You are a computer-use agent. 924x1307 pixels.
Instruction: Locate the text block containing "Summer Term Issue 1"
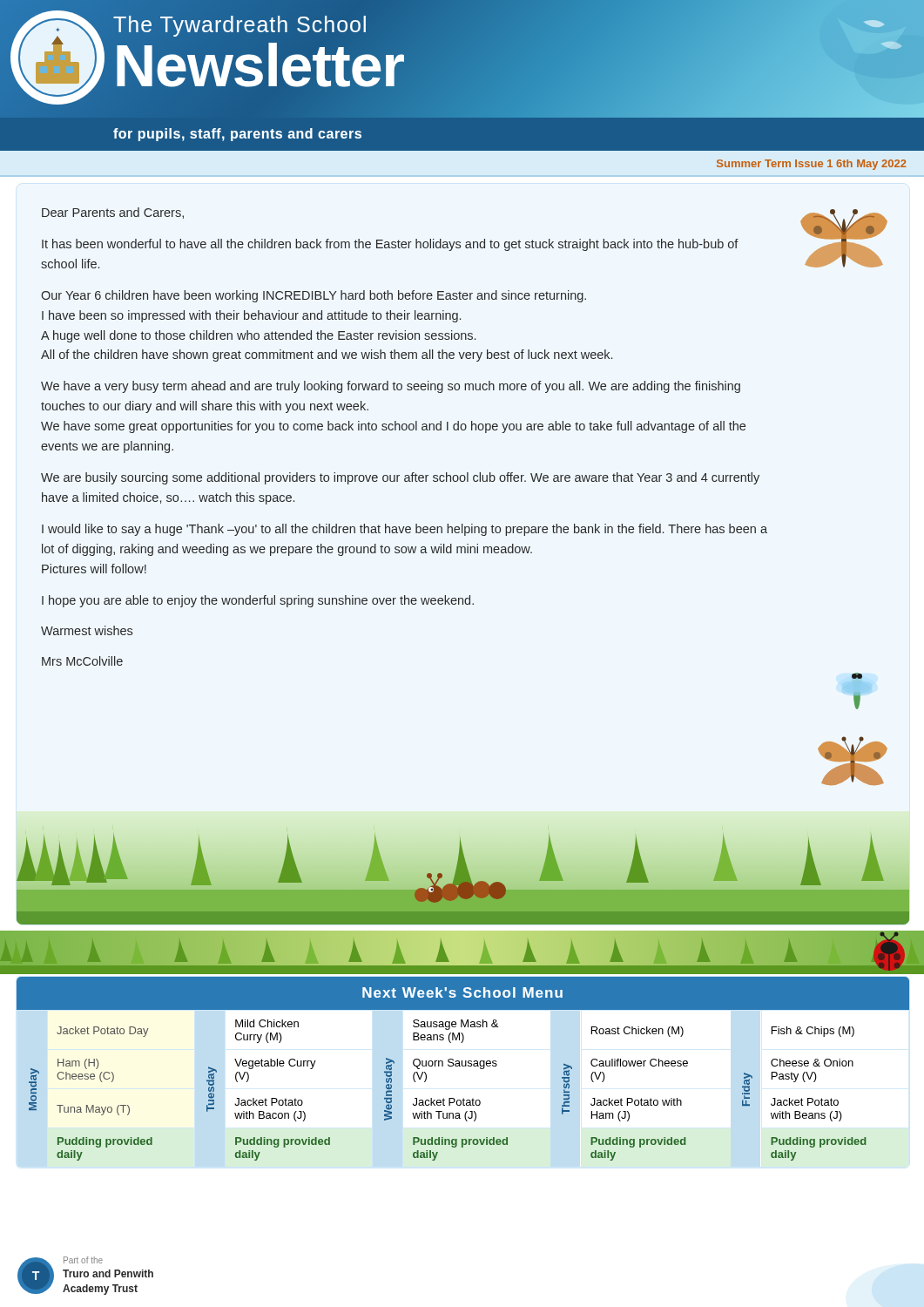(811, 163)
